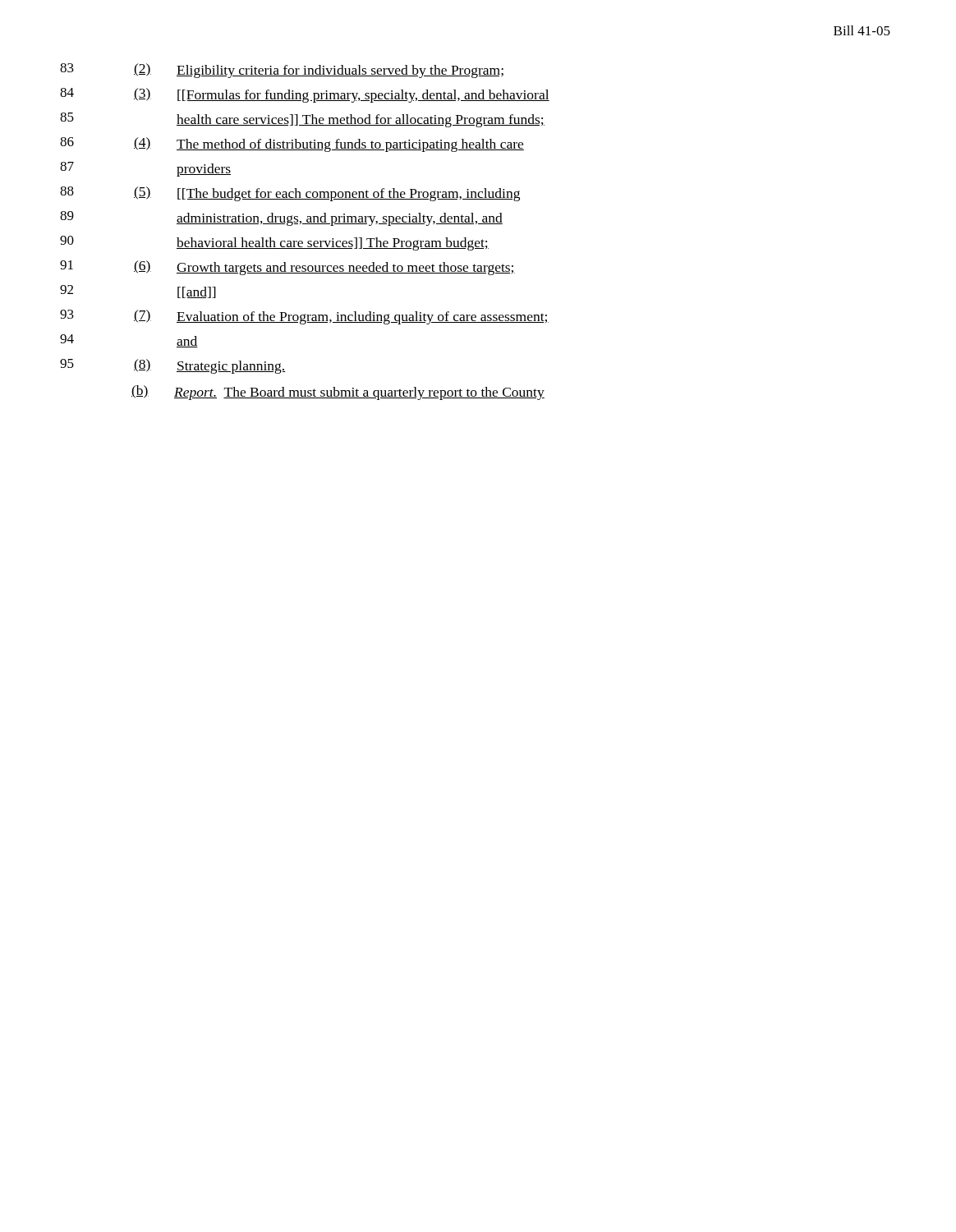Click the passage that begins "(b) Report. The Board must submit"
This screenshot has height=1232, width=956.
[x=478, y=391]
